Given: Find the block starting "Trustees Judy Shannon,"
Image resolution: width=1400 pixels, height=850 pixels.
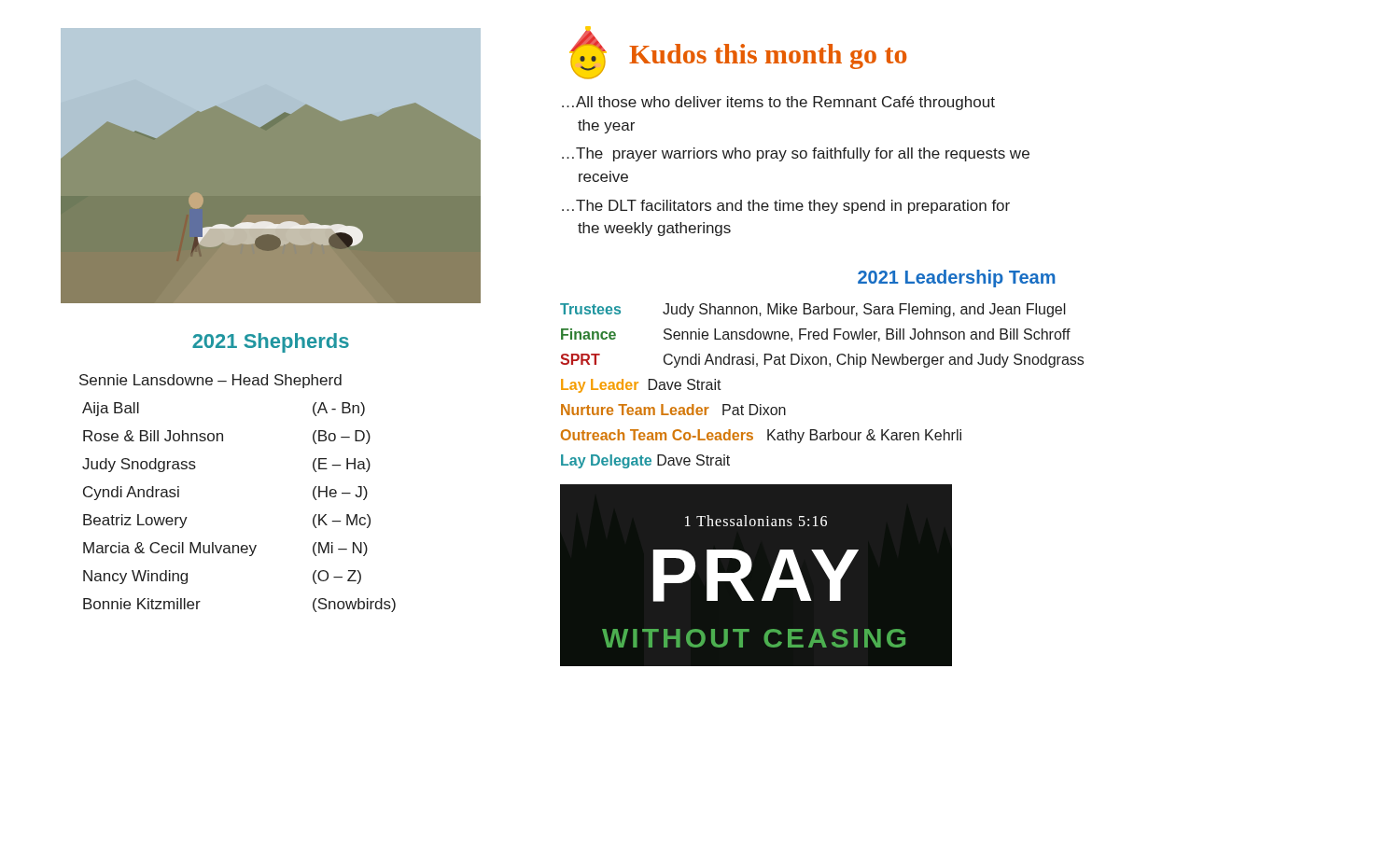Looking at the screenshot, I should click(957, 310).
